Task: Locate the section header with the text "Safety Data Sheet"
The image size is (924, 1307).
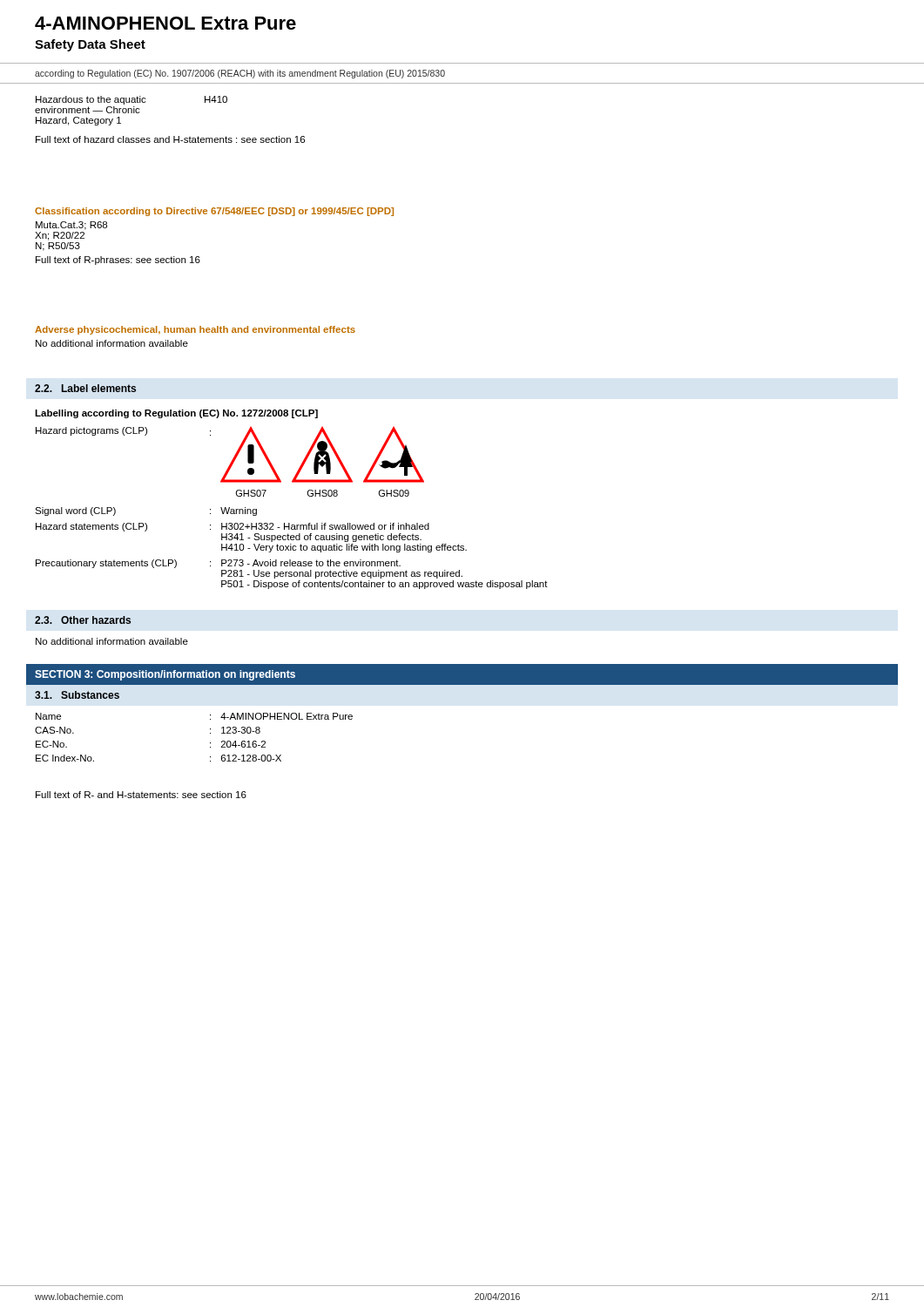Action: pos(90,44)
